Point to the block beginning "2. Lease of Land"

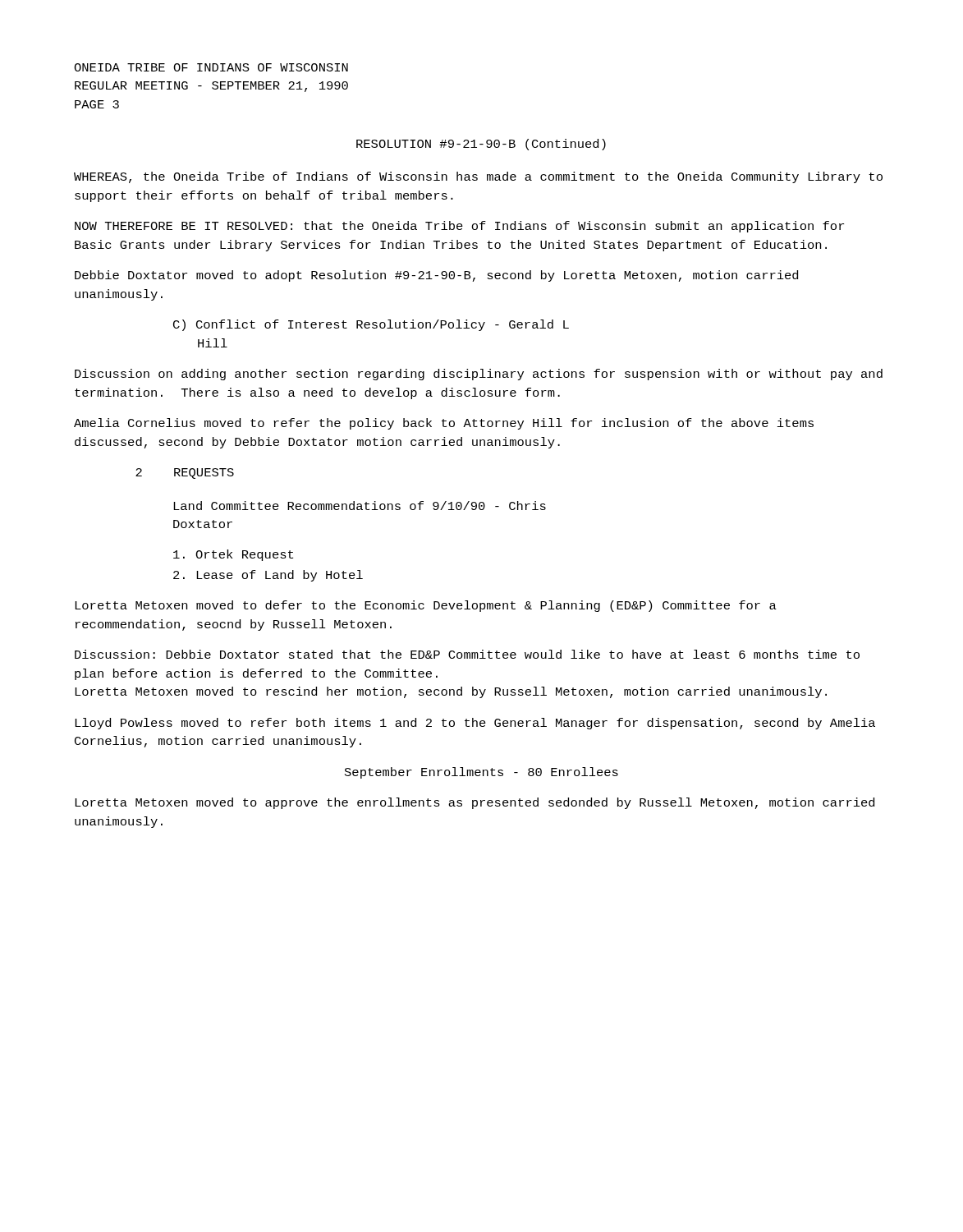[268, 576]
